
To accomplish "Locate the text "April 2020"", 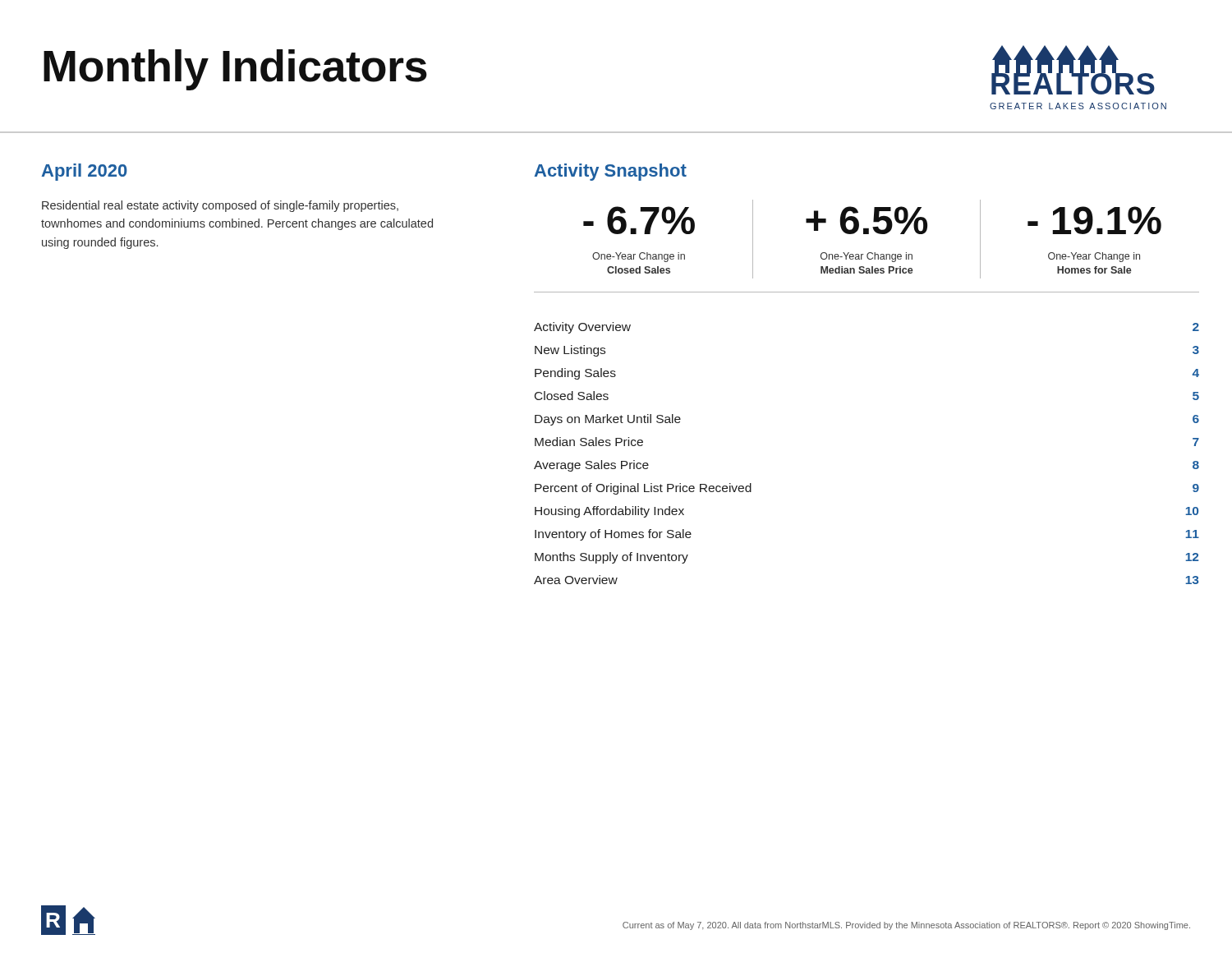I will (x=84, y=170).
